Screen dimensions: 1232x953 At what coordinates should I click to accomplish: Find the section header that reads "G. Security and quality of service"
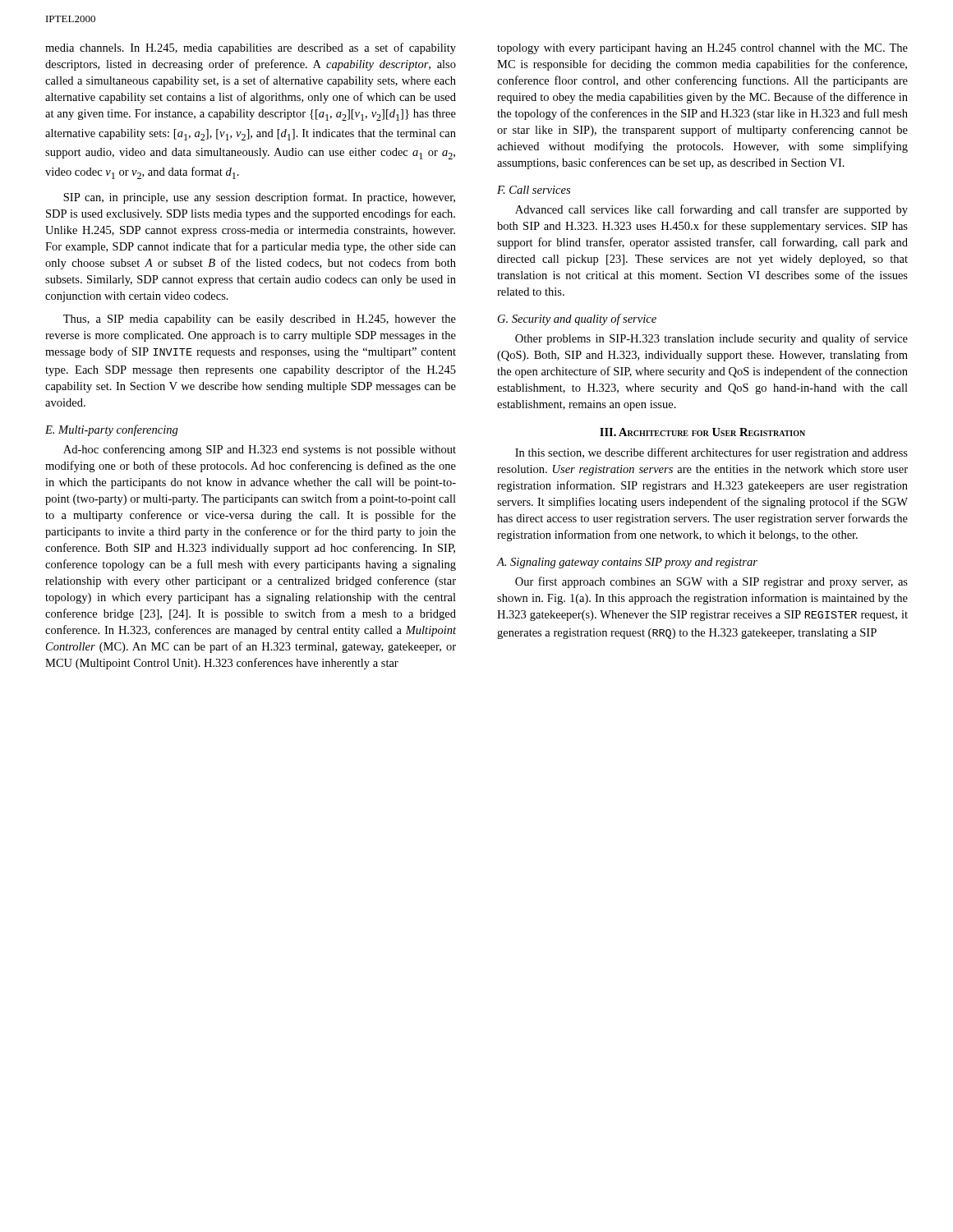(x=577, y=319)
